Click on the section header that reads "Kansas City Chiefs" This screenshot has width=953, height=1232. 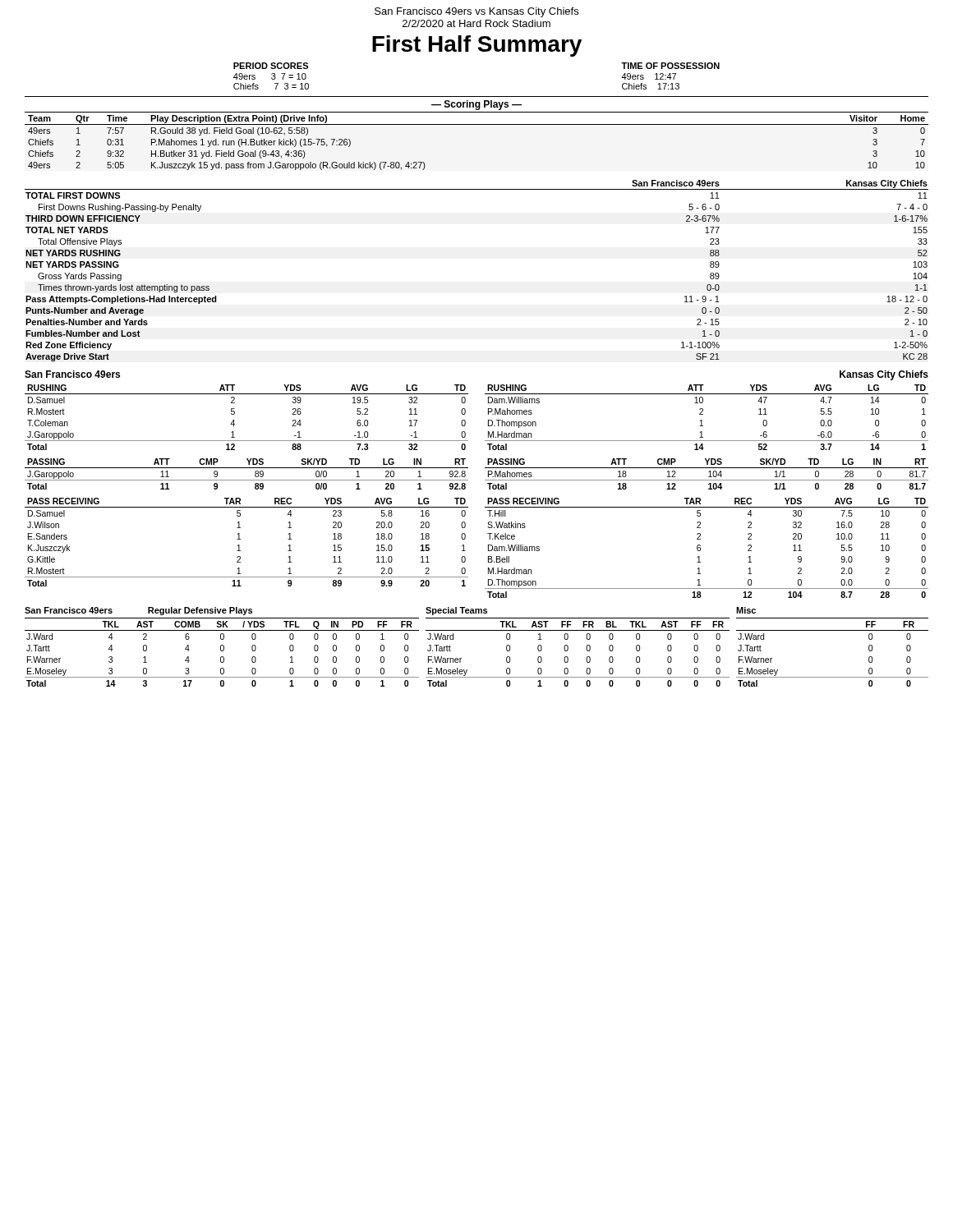884,375
